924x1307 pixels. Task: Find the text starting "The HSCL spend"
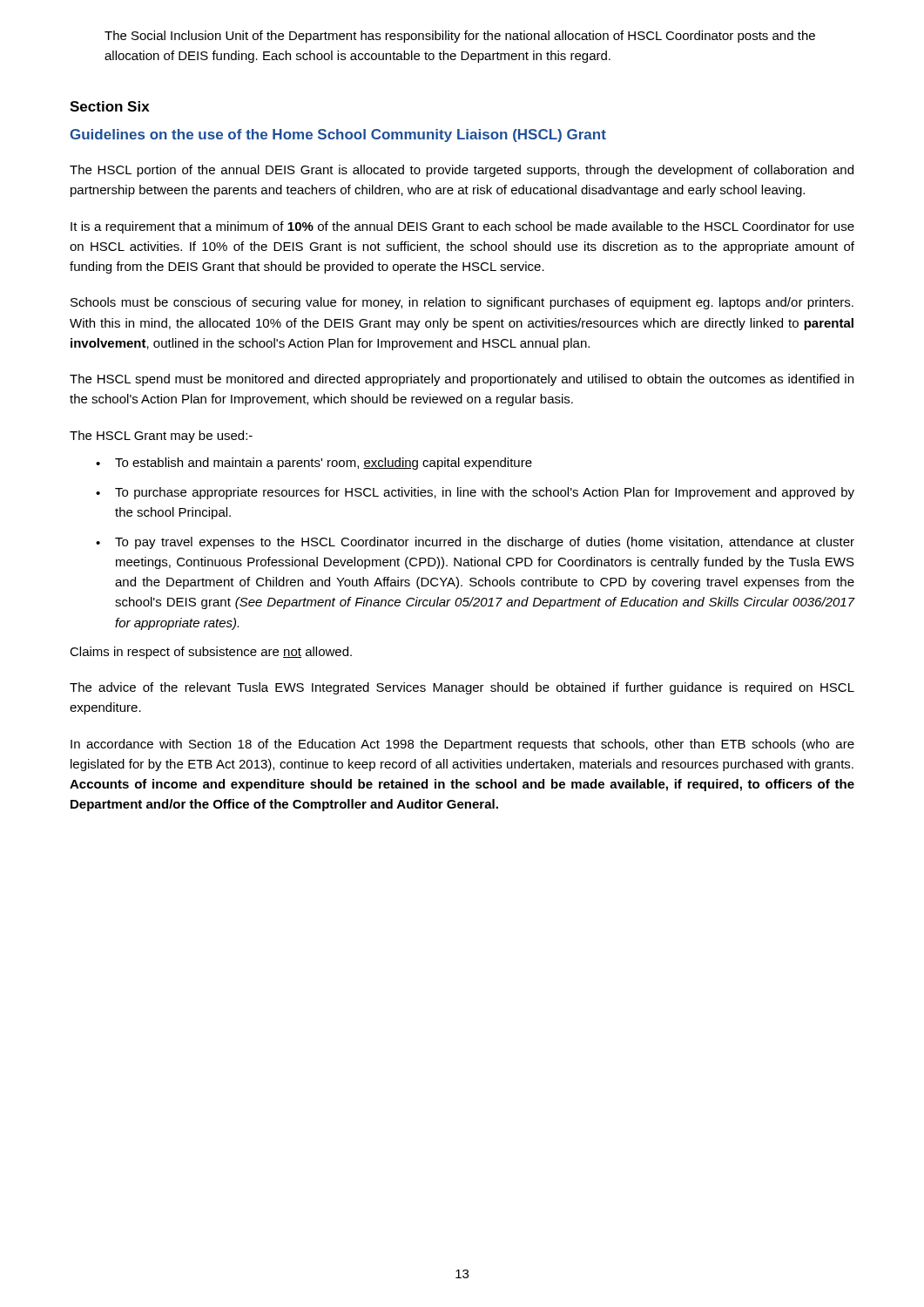[x=462, y=389]
